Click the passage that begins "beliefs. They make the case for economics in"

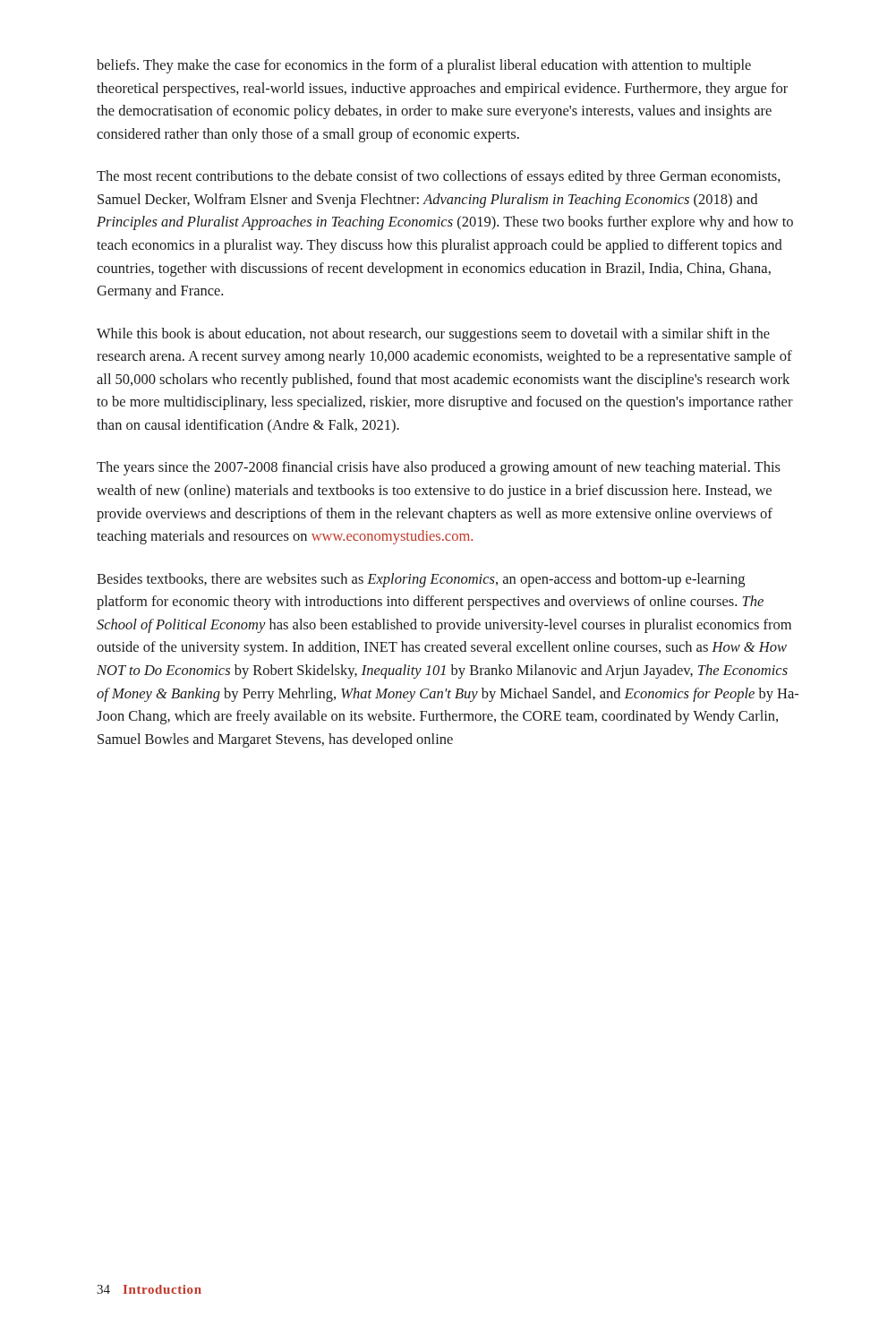tap(442, 99)
